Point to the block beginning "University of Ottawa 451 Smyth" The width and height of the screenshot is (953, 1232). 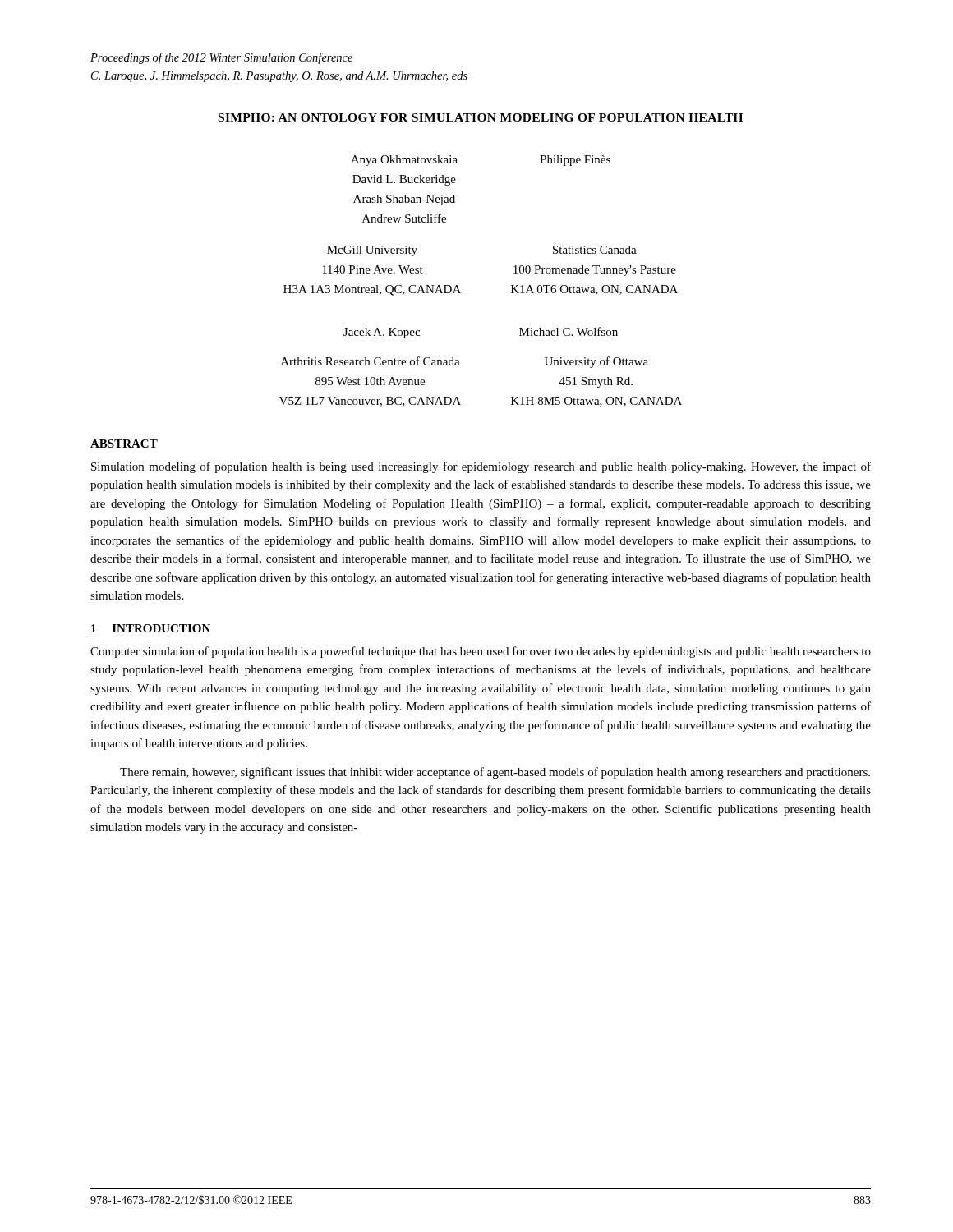(596, 381)
